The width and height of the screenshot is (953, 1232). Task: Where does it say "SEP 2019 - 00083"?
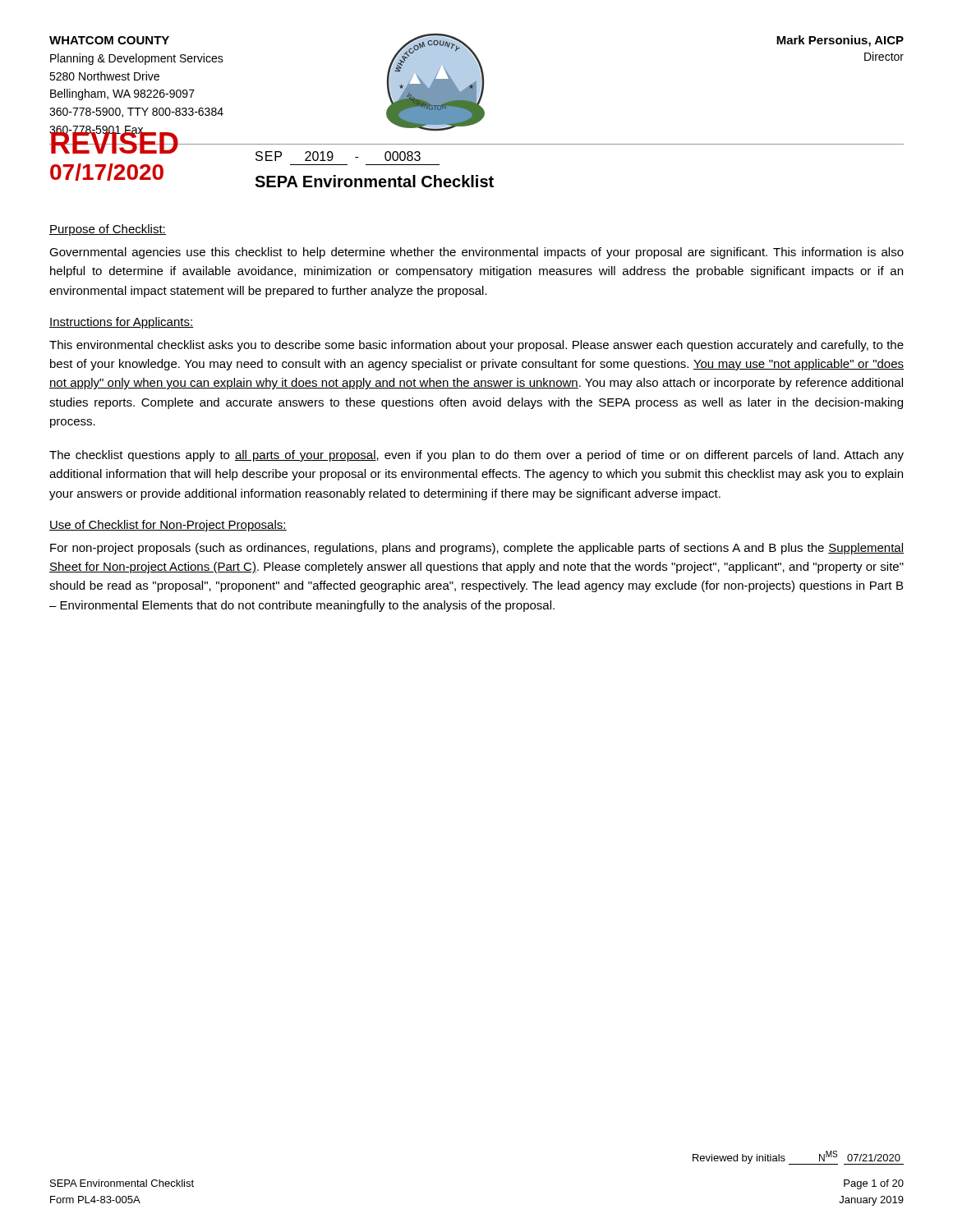pos(347,157)
